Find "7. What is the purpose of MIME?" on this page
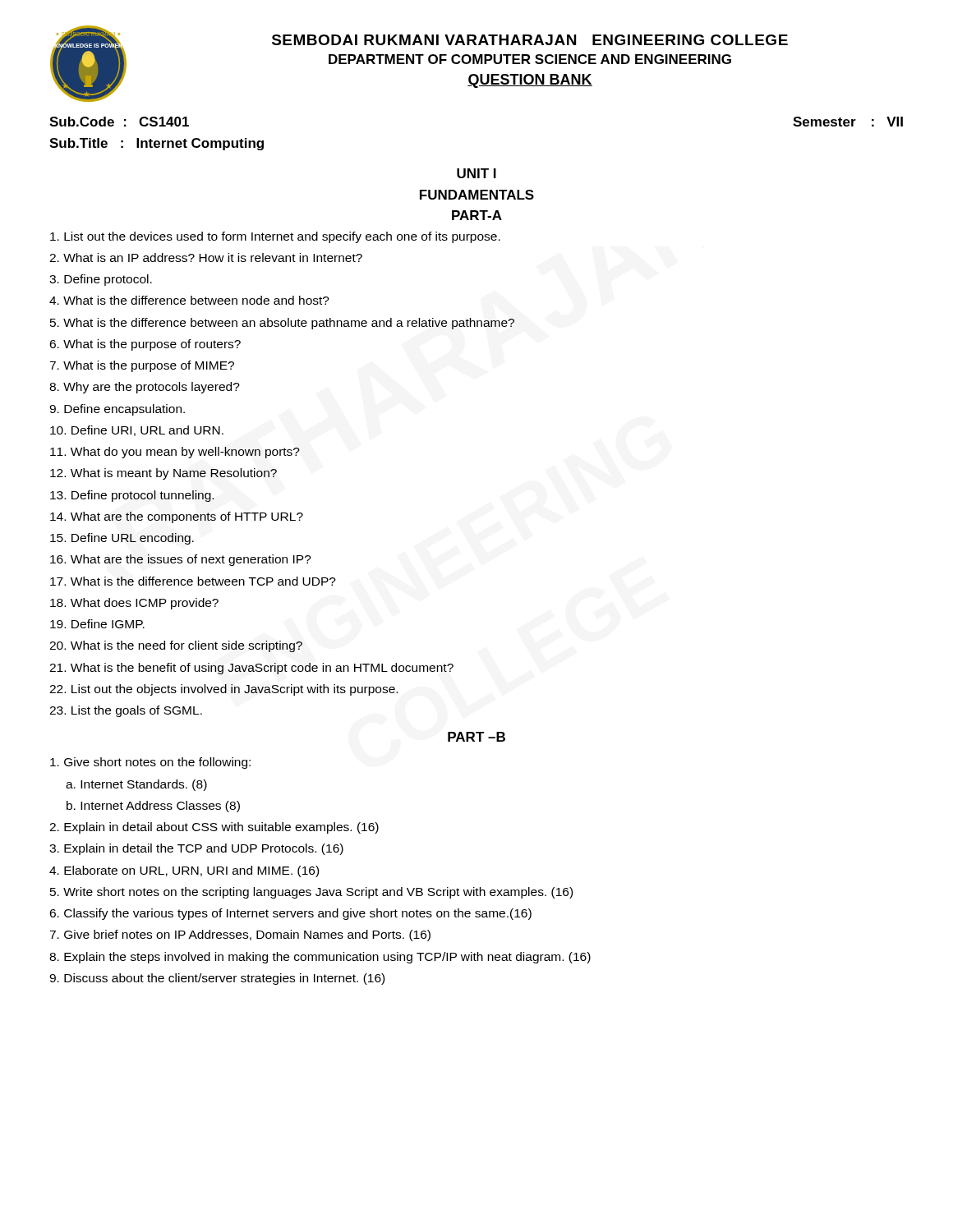 [x=142, y=366]
